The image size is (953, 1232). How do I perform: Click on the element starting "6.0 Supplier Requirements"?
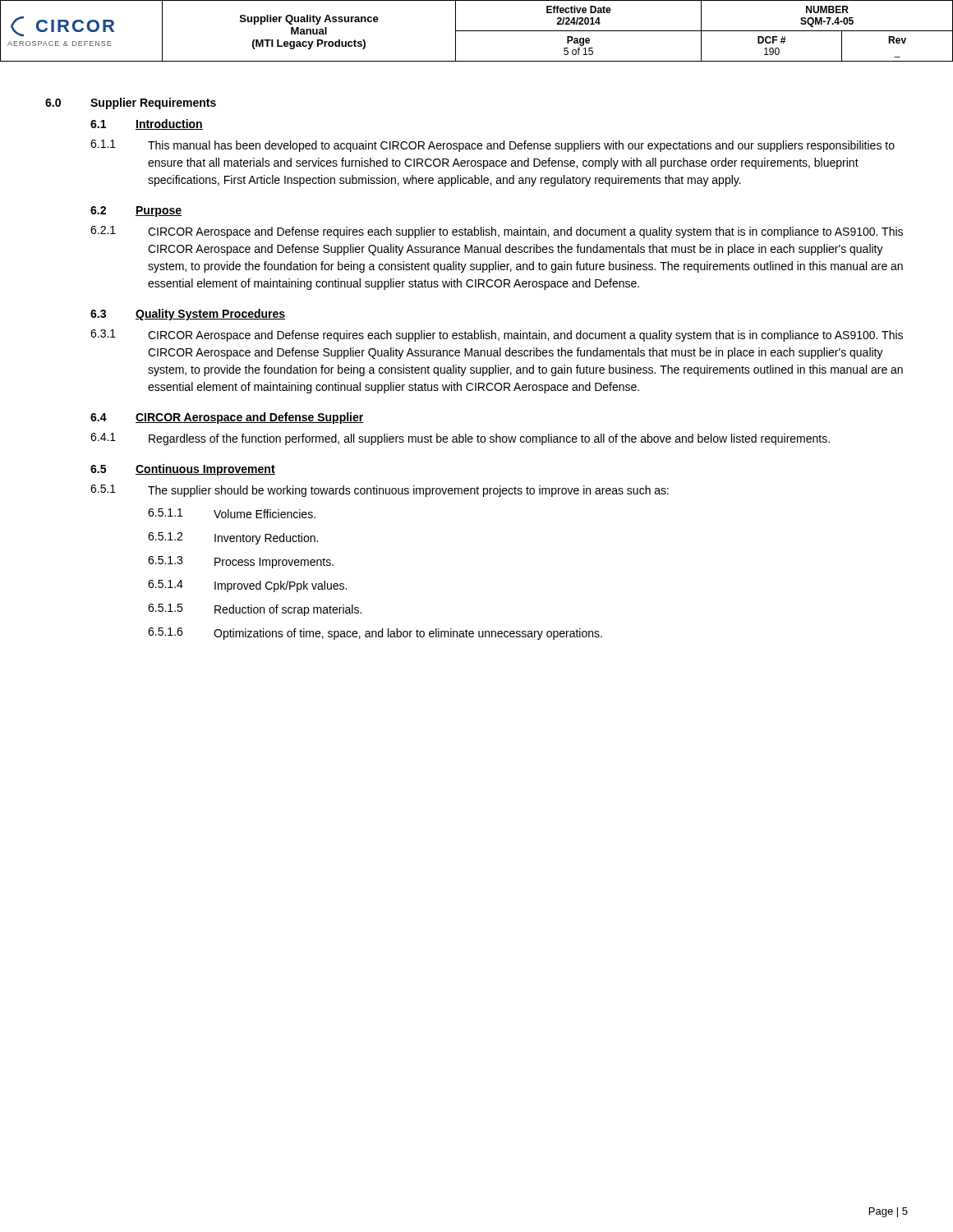click(131, 103)
